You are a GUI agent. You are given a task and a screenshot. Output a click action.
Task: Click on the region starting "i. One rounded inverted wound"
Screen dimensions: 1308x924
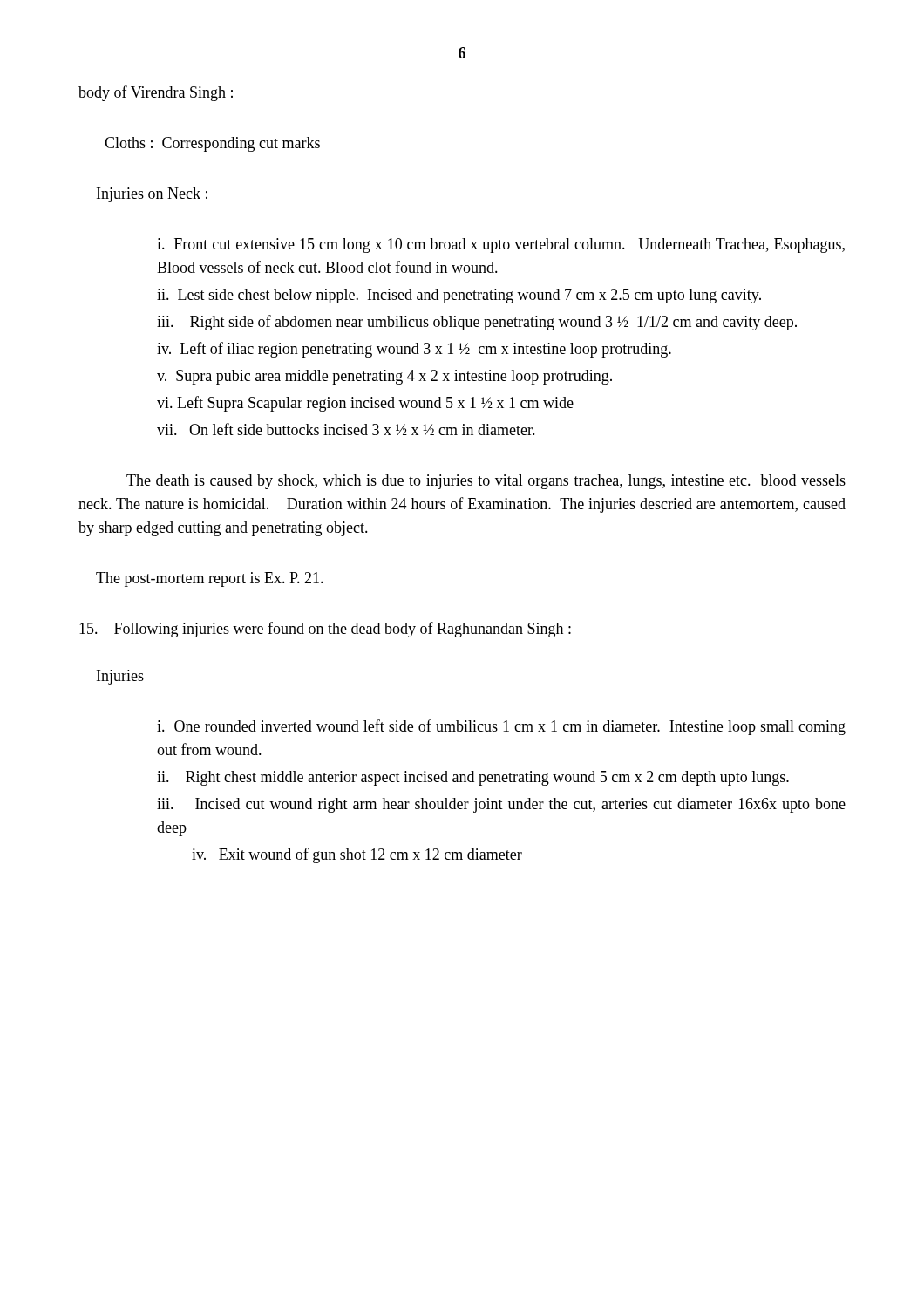click(501, 738)
